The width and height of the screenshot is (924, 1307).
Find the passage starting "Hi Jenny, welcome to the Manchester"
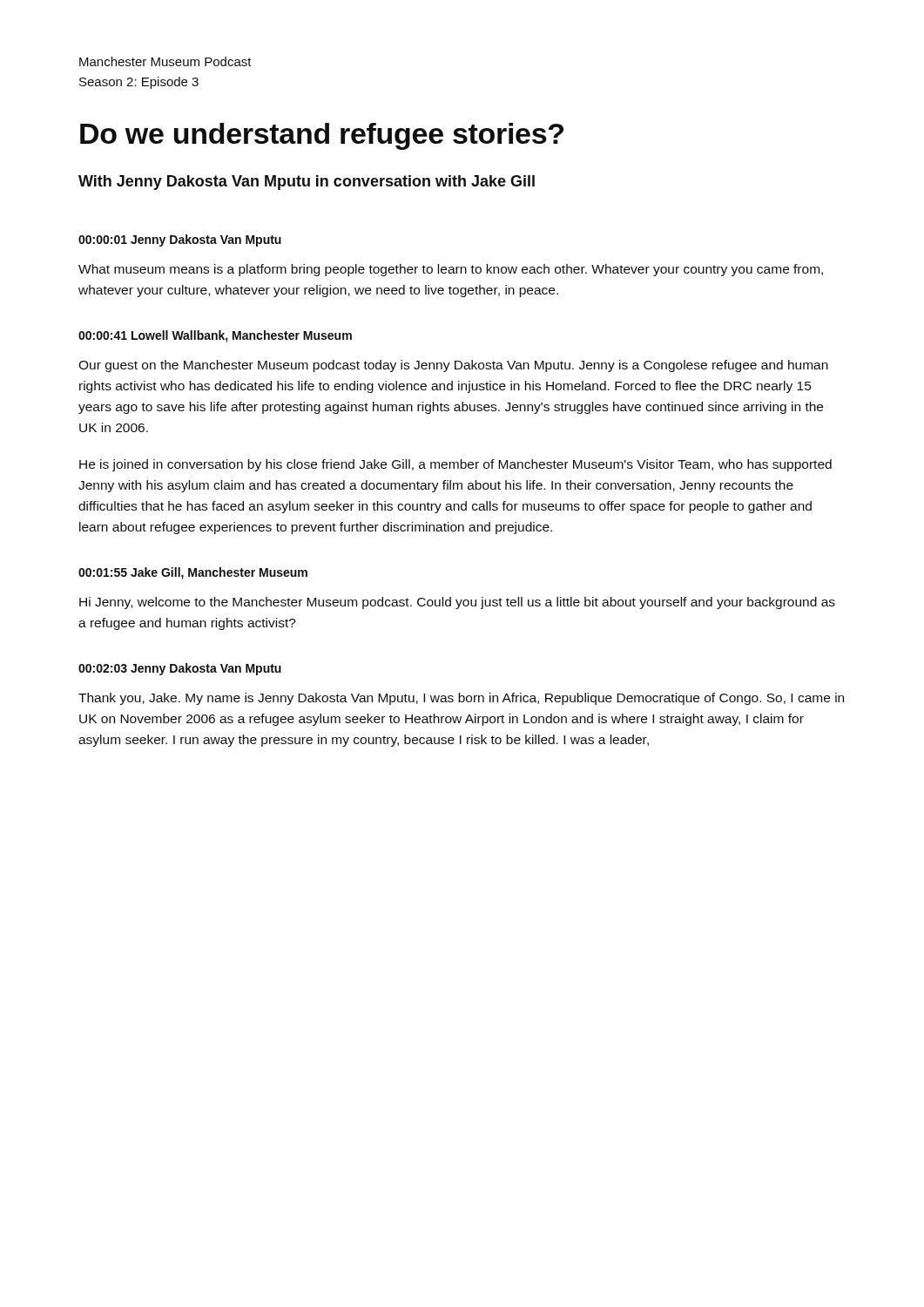tap(457, 612)
